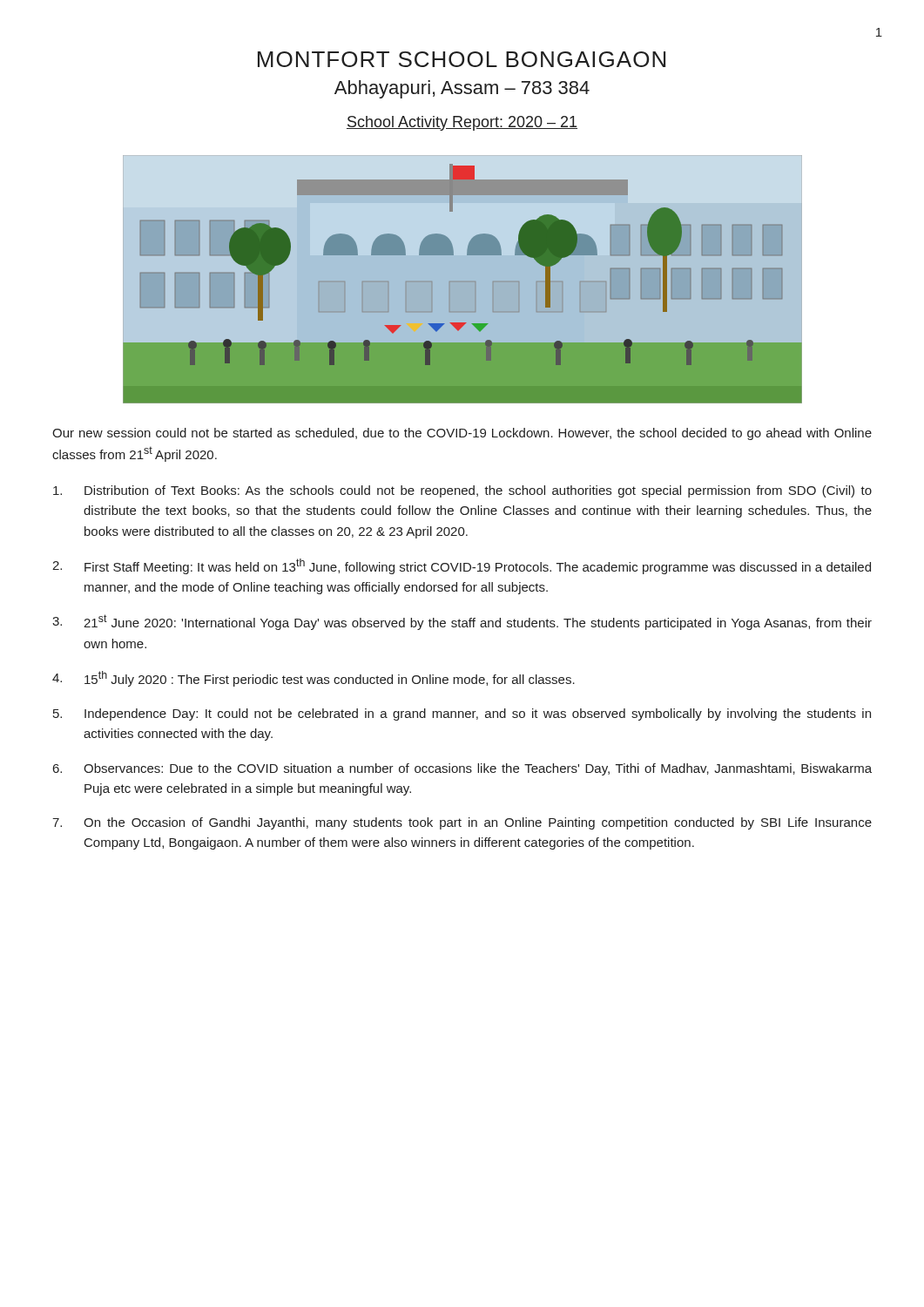Select the block starting "Our new session"

462,443
